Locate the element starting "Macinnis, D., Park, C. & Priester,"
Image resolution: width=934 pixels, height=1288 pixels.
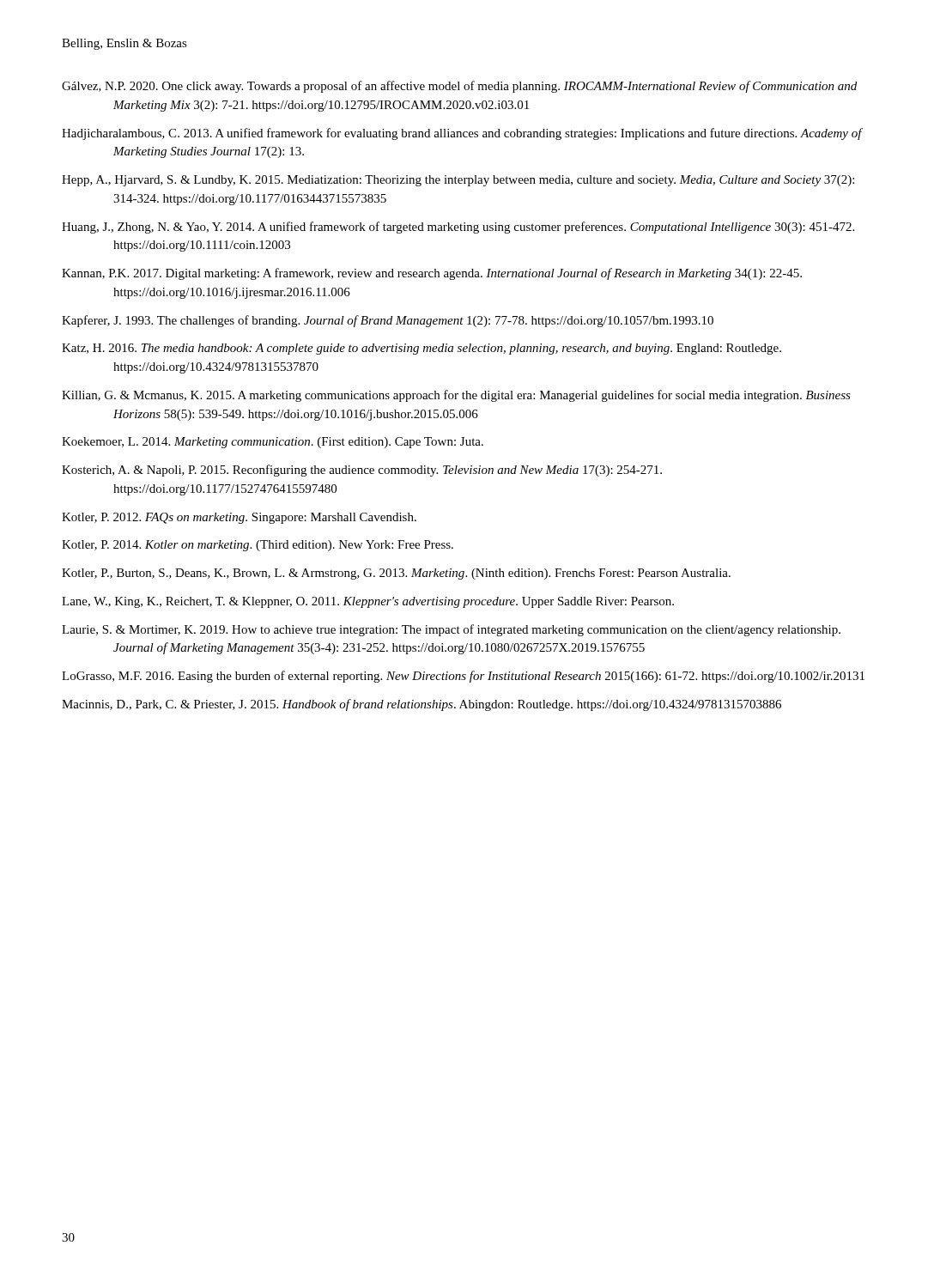[422, 704]
